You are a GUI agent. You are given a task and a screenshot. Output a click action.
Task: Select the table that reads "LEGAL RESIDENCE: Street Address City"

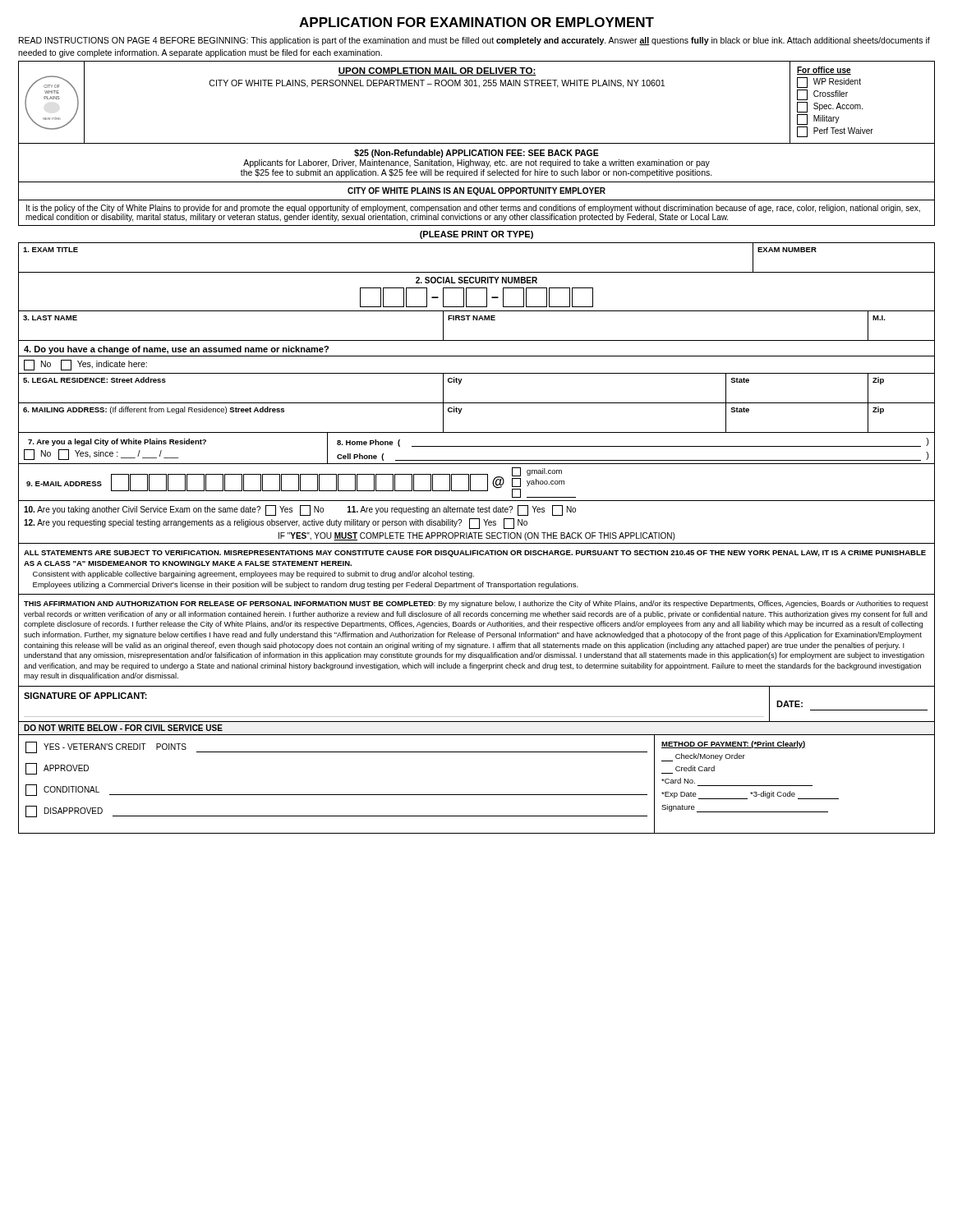tap(476, 389)
